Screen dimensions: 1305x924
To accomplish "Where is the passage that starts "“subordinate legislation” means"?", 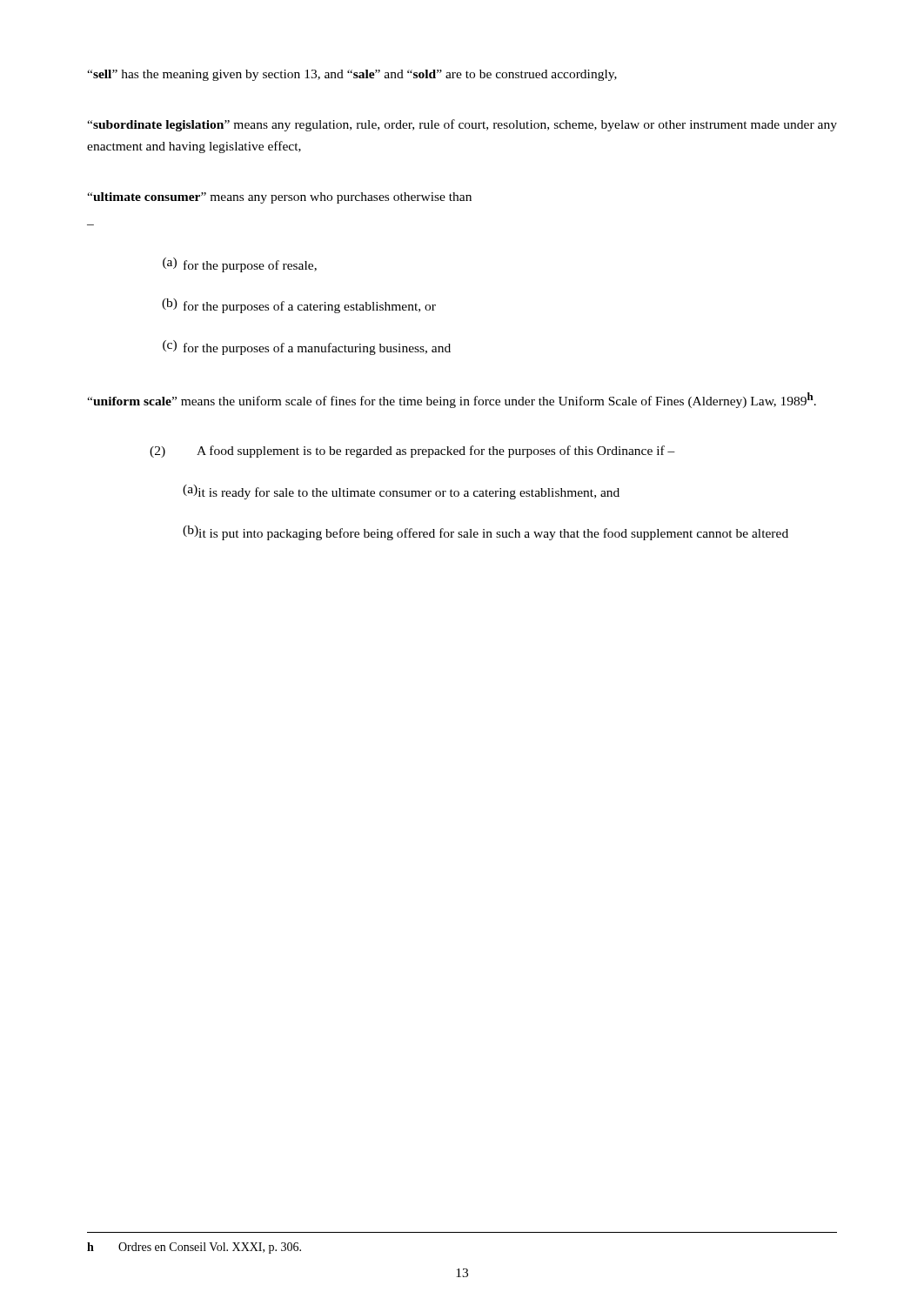I will (462, 135).
